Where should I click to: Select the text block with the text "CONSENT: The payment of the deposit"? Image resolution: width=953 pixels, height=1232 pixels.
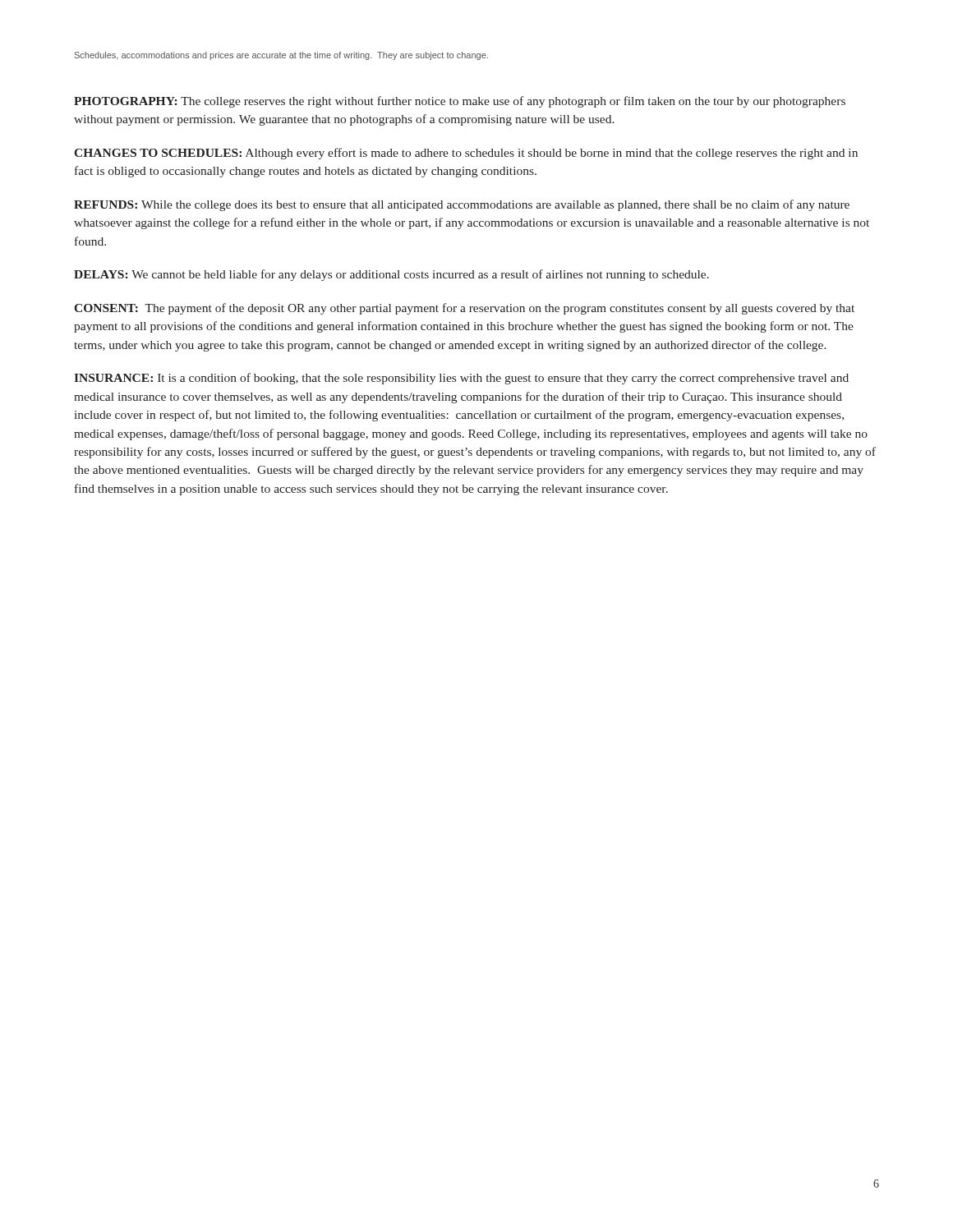pos(464,326)
